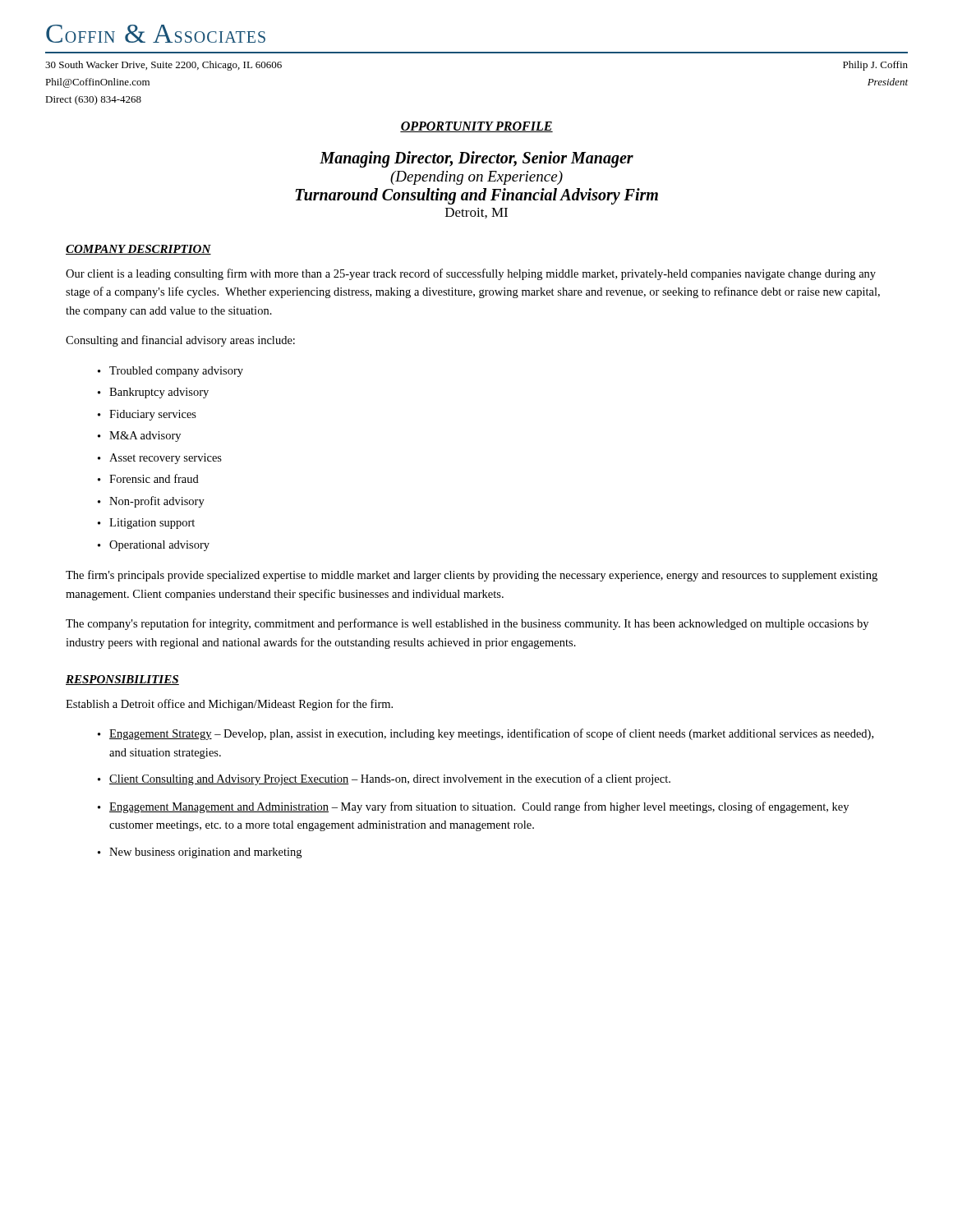Locate the text "• New business origination and marketing"
This screenshot has height=1232, width=953.
[200, 853]
